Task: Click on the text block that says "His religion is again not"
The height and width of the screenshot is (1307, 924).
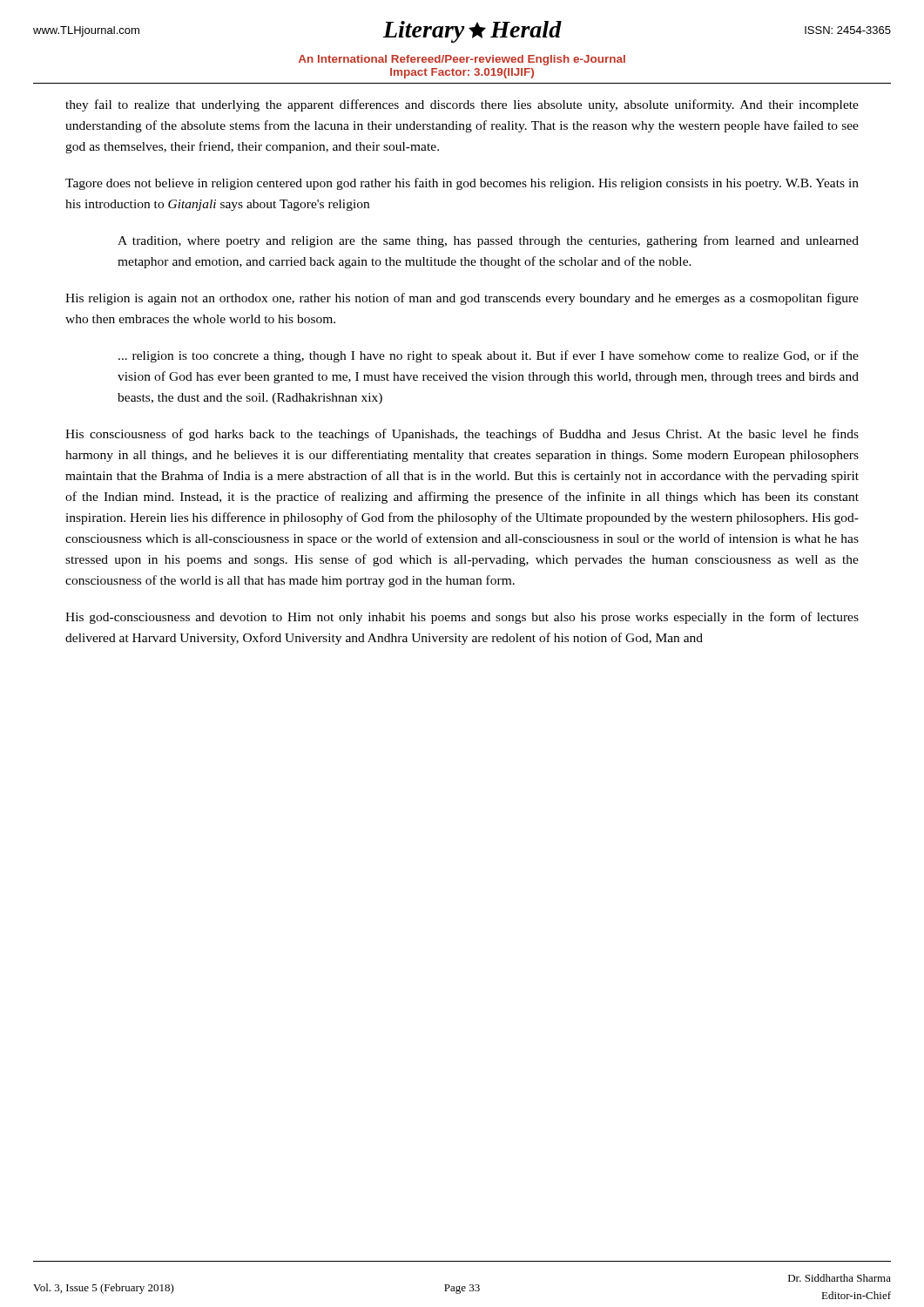Action: coord(462,308)
